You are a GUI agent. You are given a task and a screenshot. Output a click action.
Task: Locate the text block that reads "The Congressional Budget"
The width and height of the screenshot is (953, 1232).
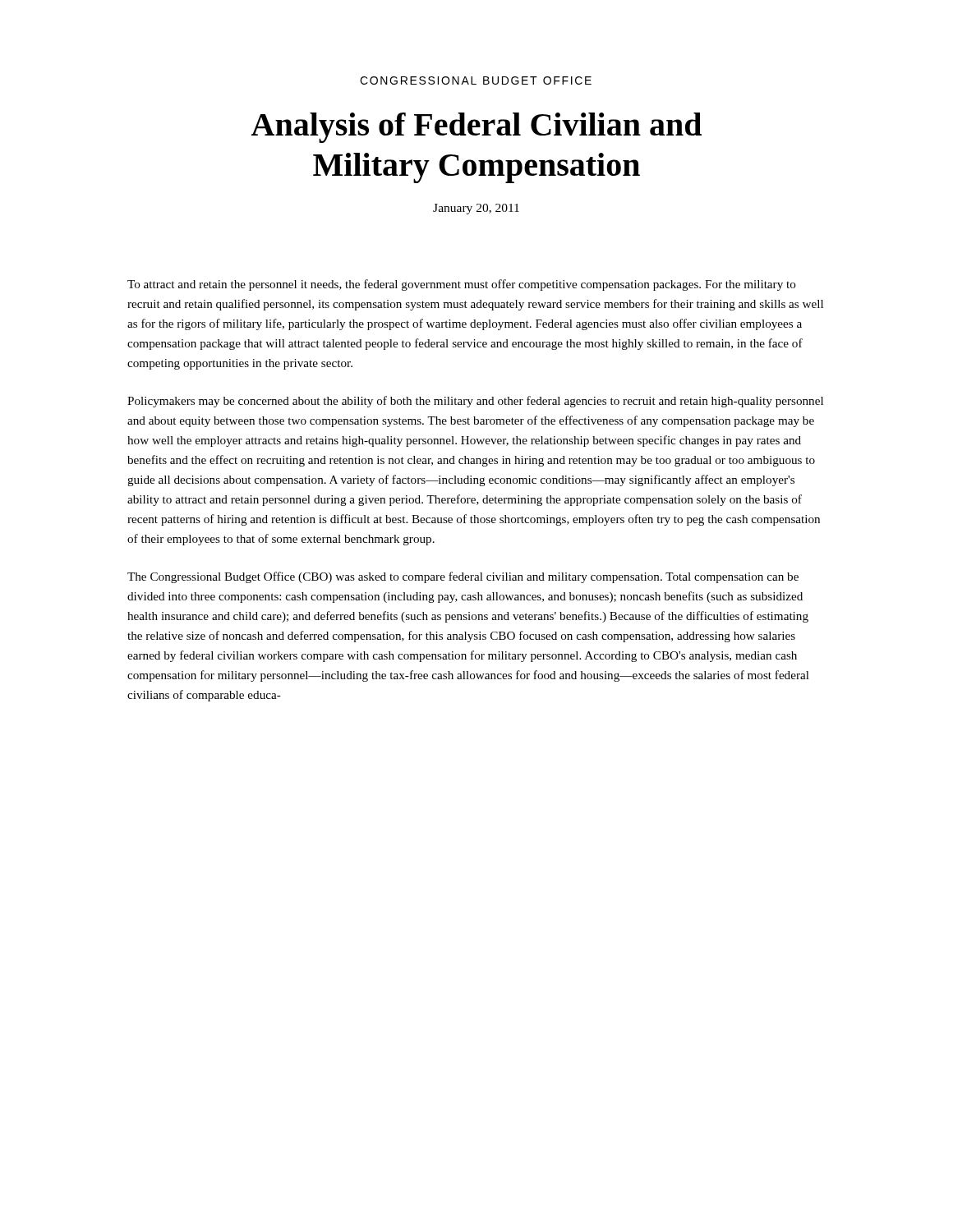point(476,636)
